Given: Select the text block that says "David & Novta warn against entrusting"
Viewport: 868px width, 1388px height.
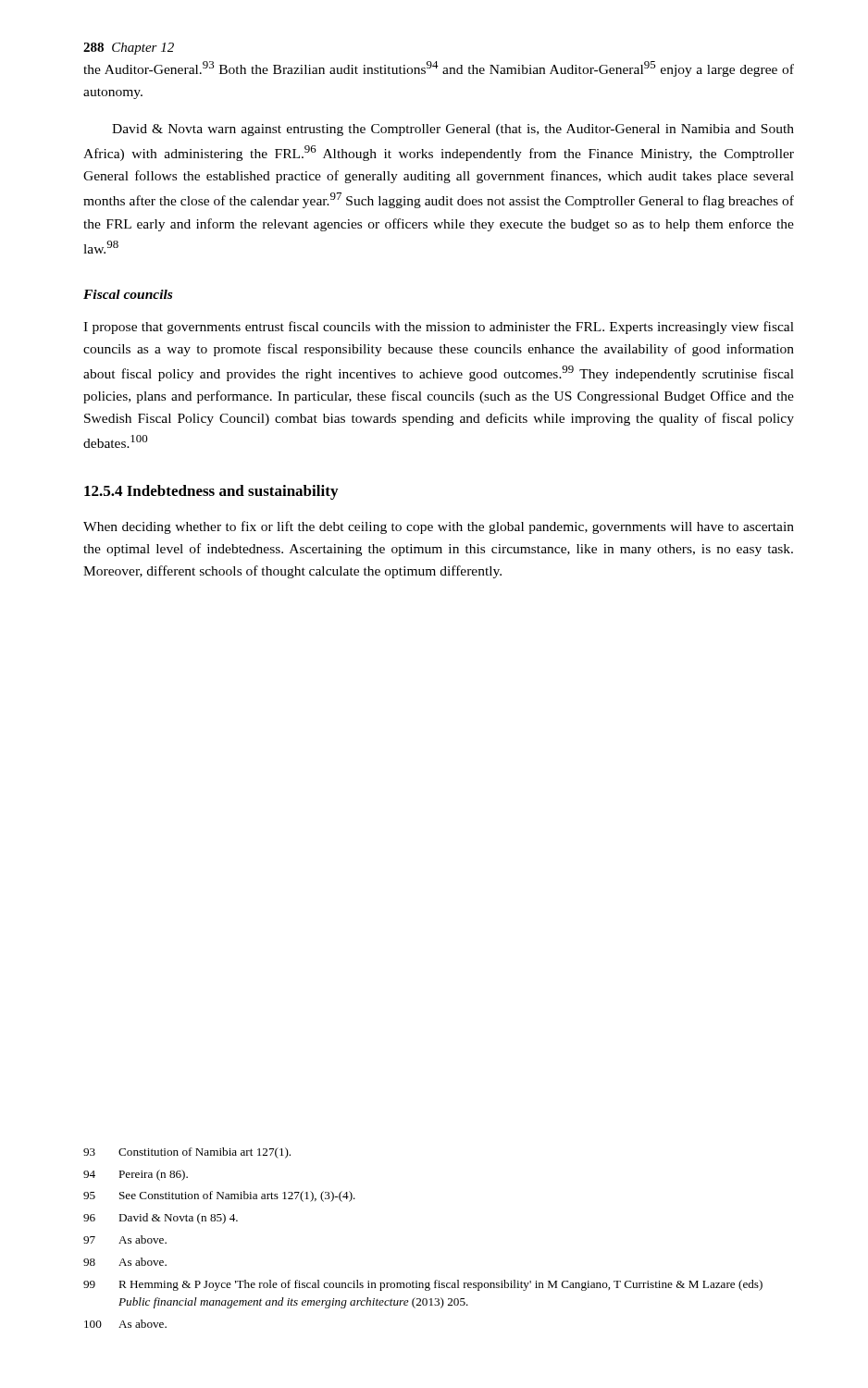Looking at the screenshot, I should 439,189.
